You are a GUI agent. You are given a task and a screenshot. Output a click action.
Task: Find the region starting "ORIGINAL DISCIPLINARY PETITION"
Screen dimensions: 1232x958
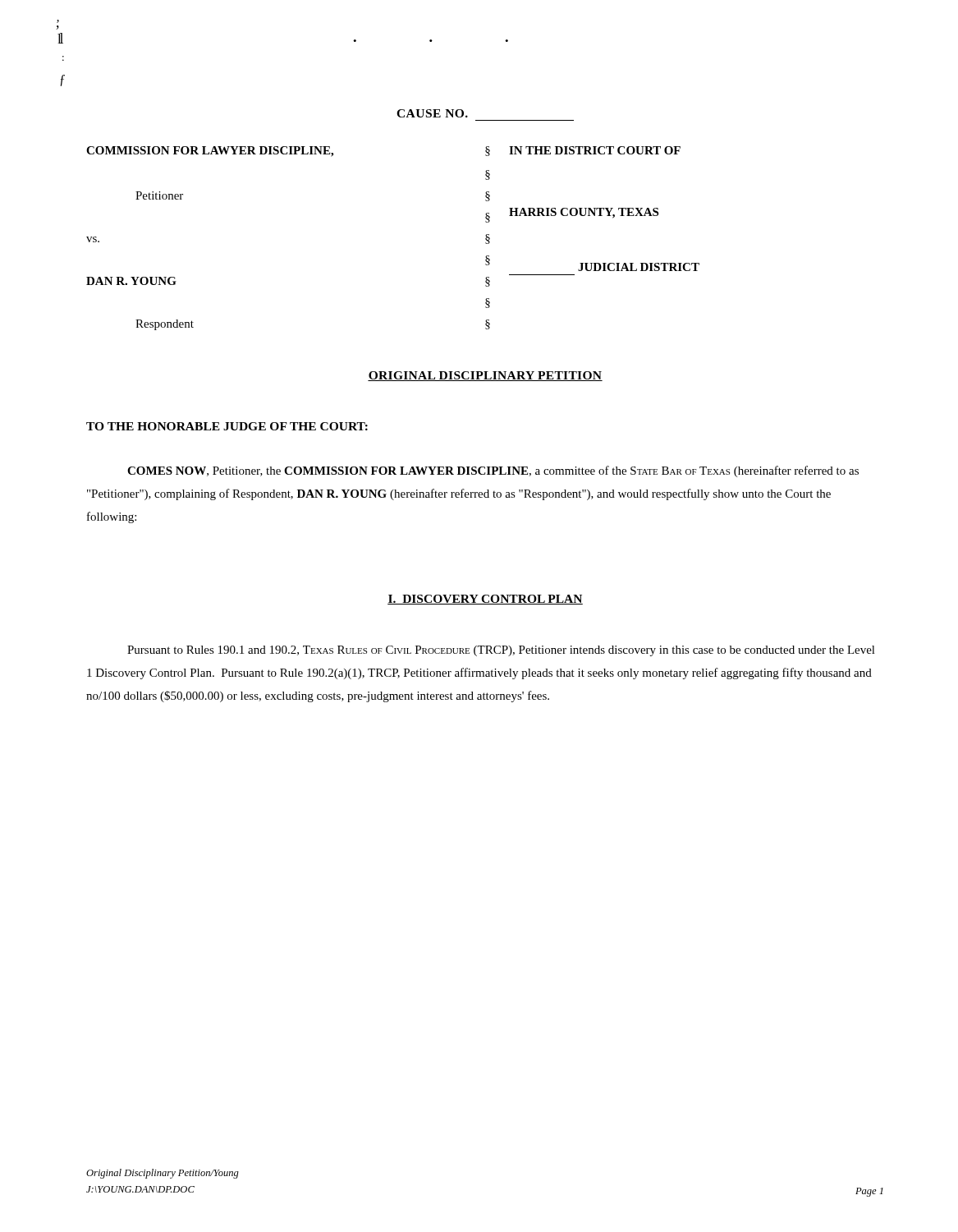click(x=485, y=375)
